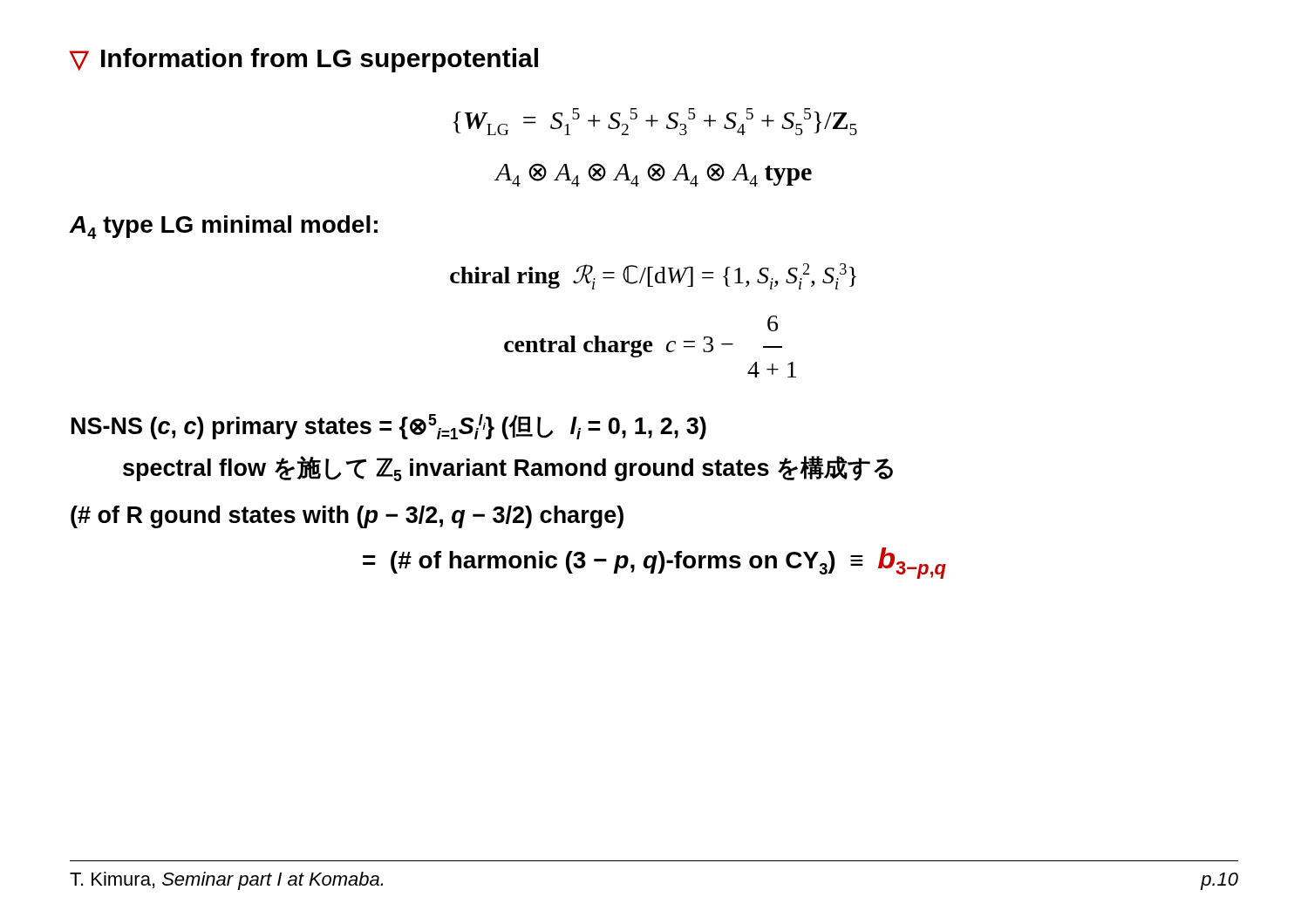Point to the passage starting "= (# of harmonic (3 − p,"
This screenshot has height=924, width=1308.
pyautogui.click(x=654, y=560)
